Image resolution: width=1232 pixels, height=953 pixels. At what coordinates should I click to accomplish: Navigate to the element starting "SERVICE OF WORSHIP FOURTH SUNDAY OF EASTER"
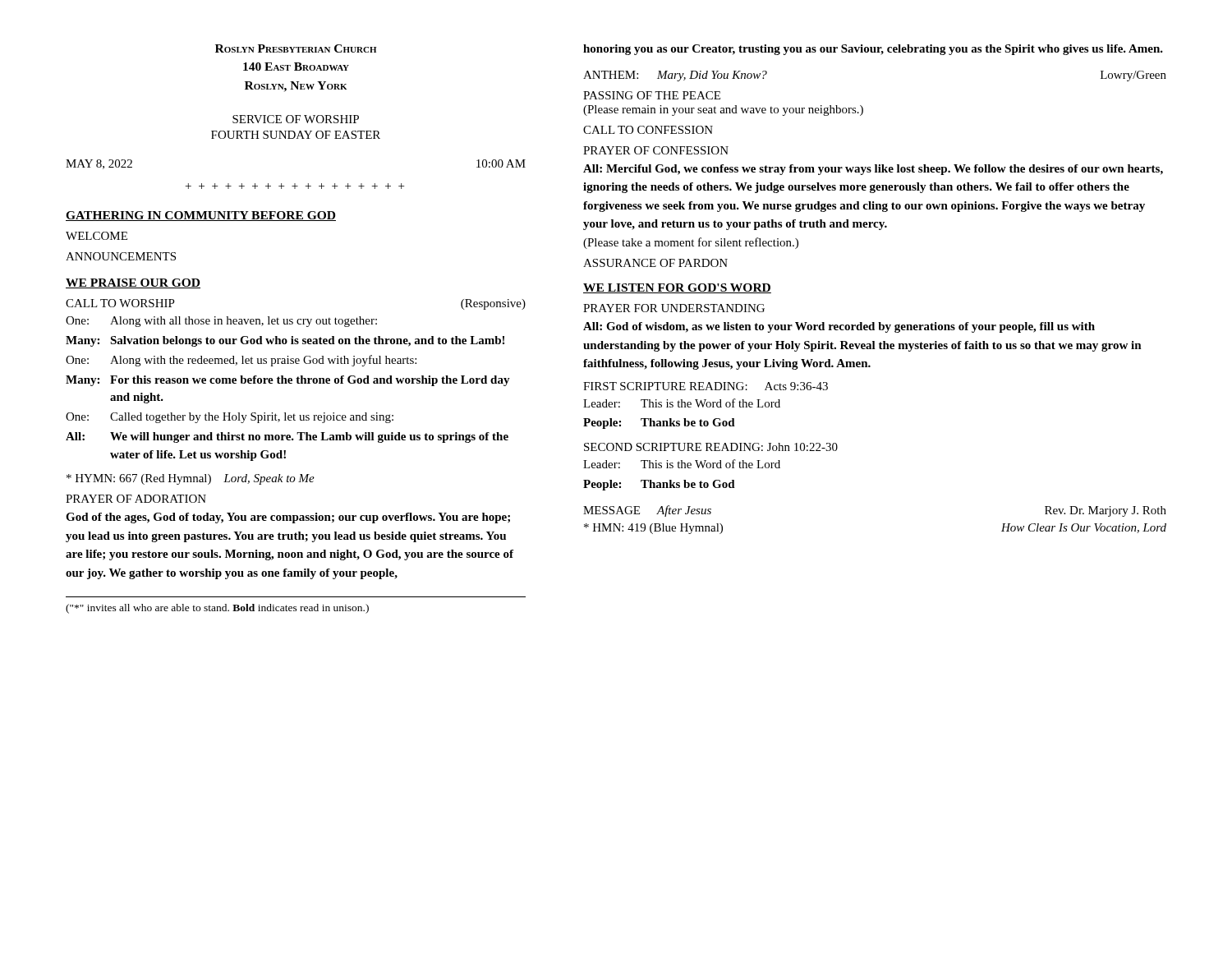click(x=296, y=128)
